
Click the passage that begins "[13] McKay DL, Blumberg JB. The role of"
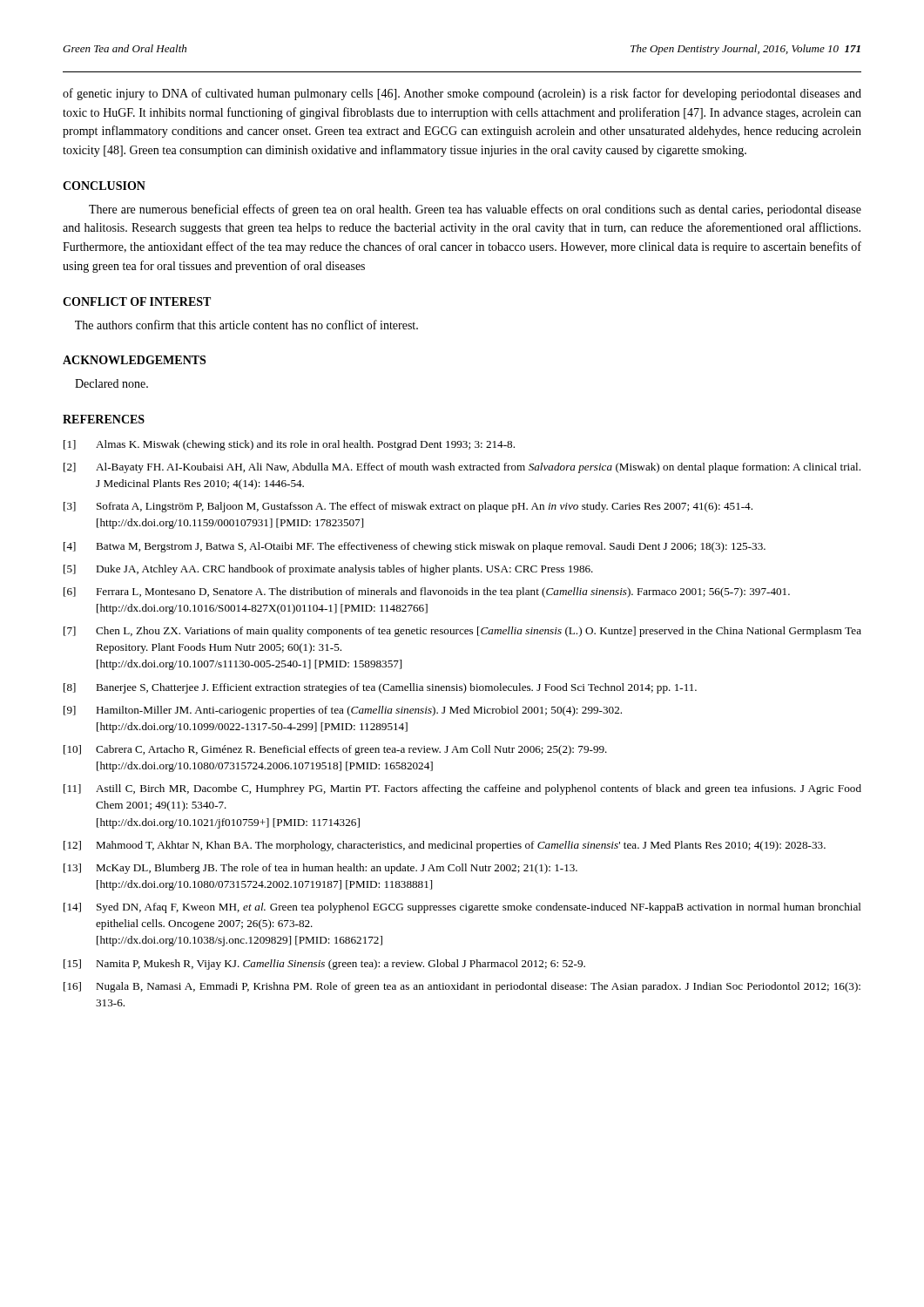pyautogui.click(x=462, y=876)
